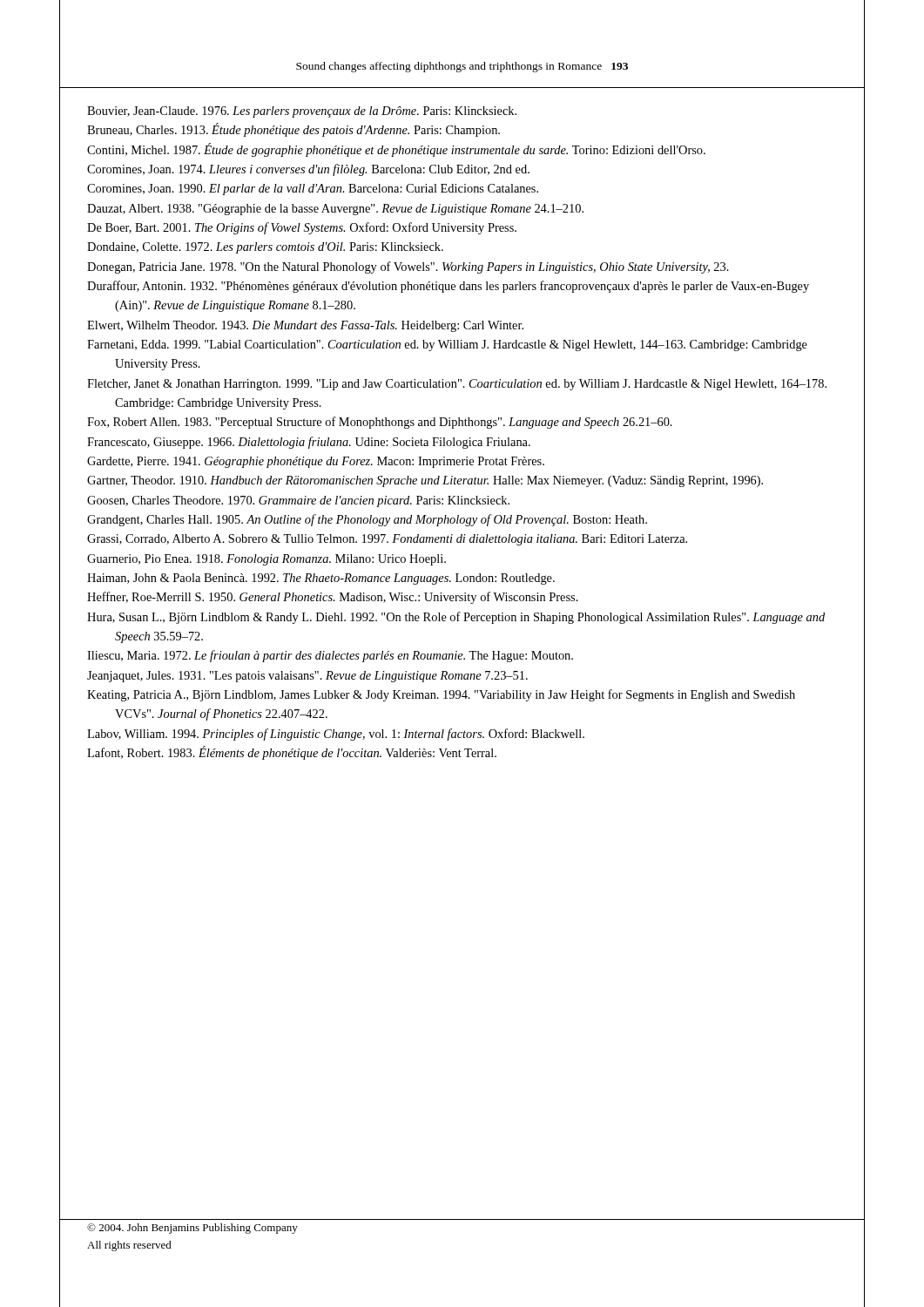This screenshot has height=1307, width=924.
Task: Select the region starting "Jeanjaquet, Jules. 1931."
Action: pos(308,675)
